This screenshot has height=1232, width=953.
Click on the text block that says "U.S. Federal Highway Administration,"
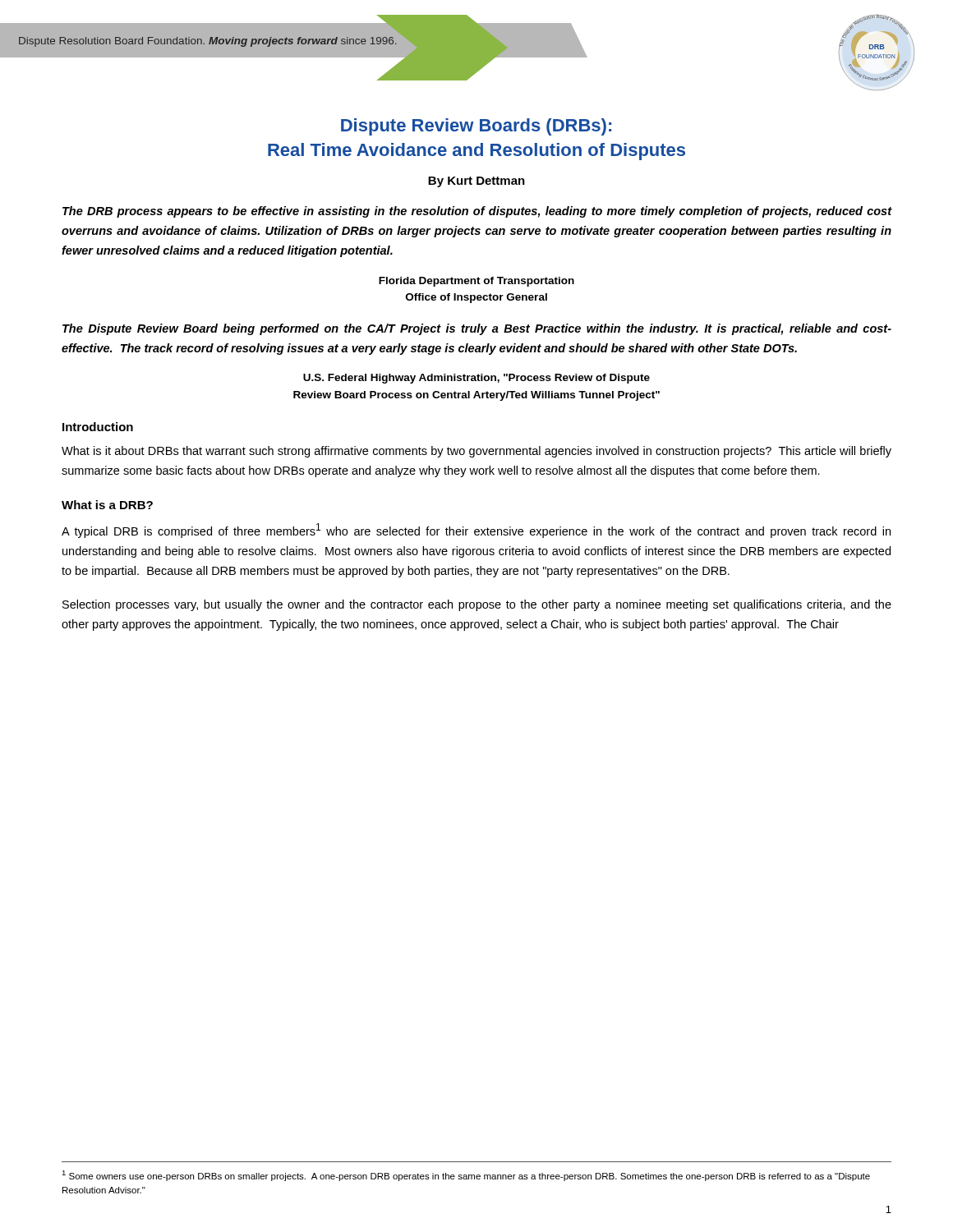pyautogui.click(x=476, y=386)
